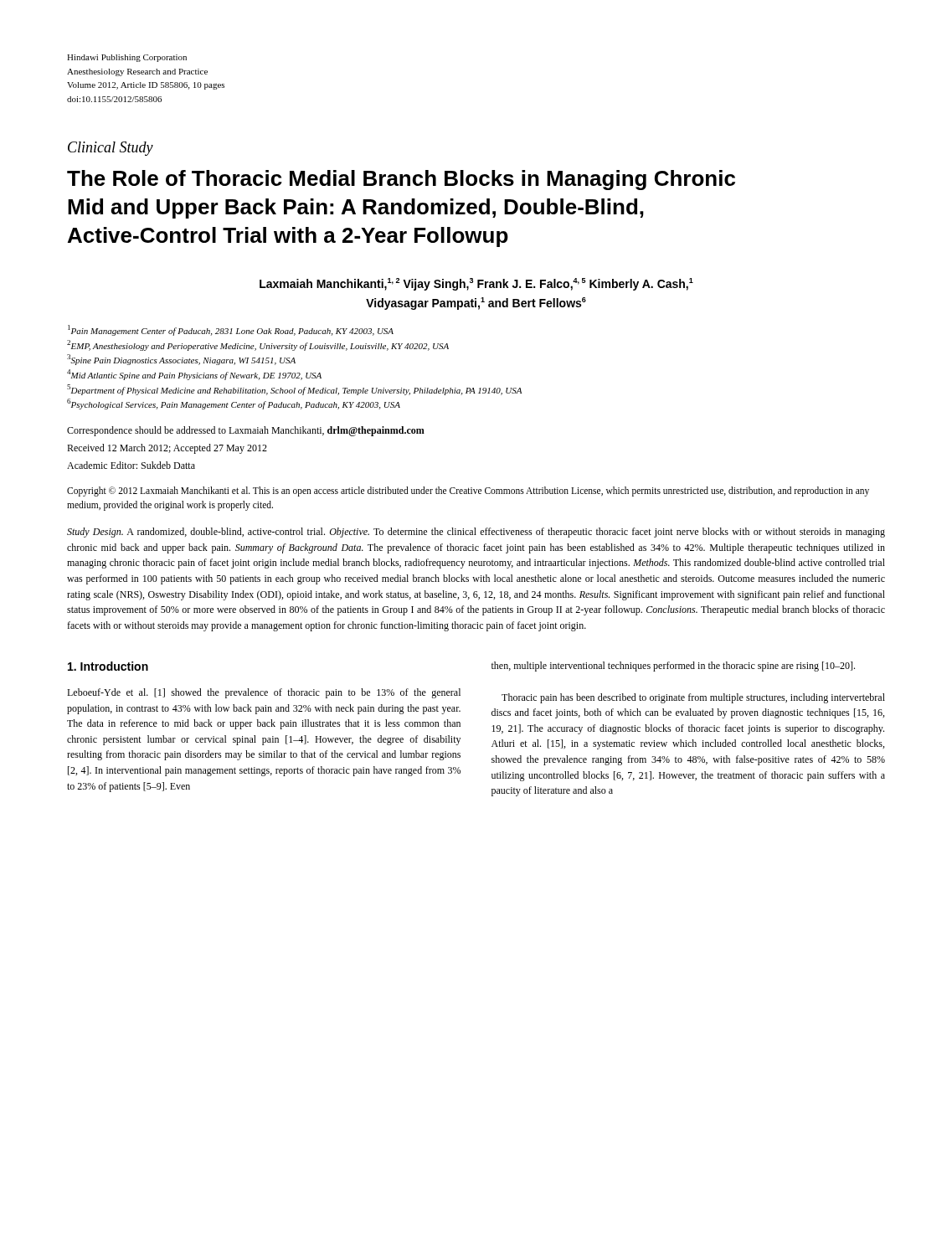This screenshot has height=1256, width=952.
Task: Find the section header
Action: pyautogui.click(x=108, y=667)
